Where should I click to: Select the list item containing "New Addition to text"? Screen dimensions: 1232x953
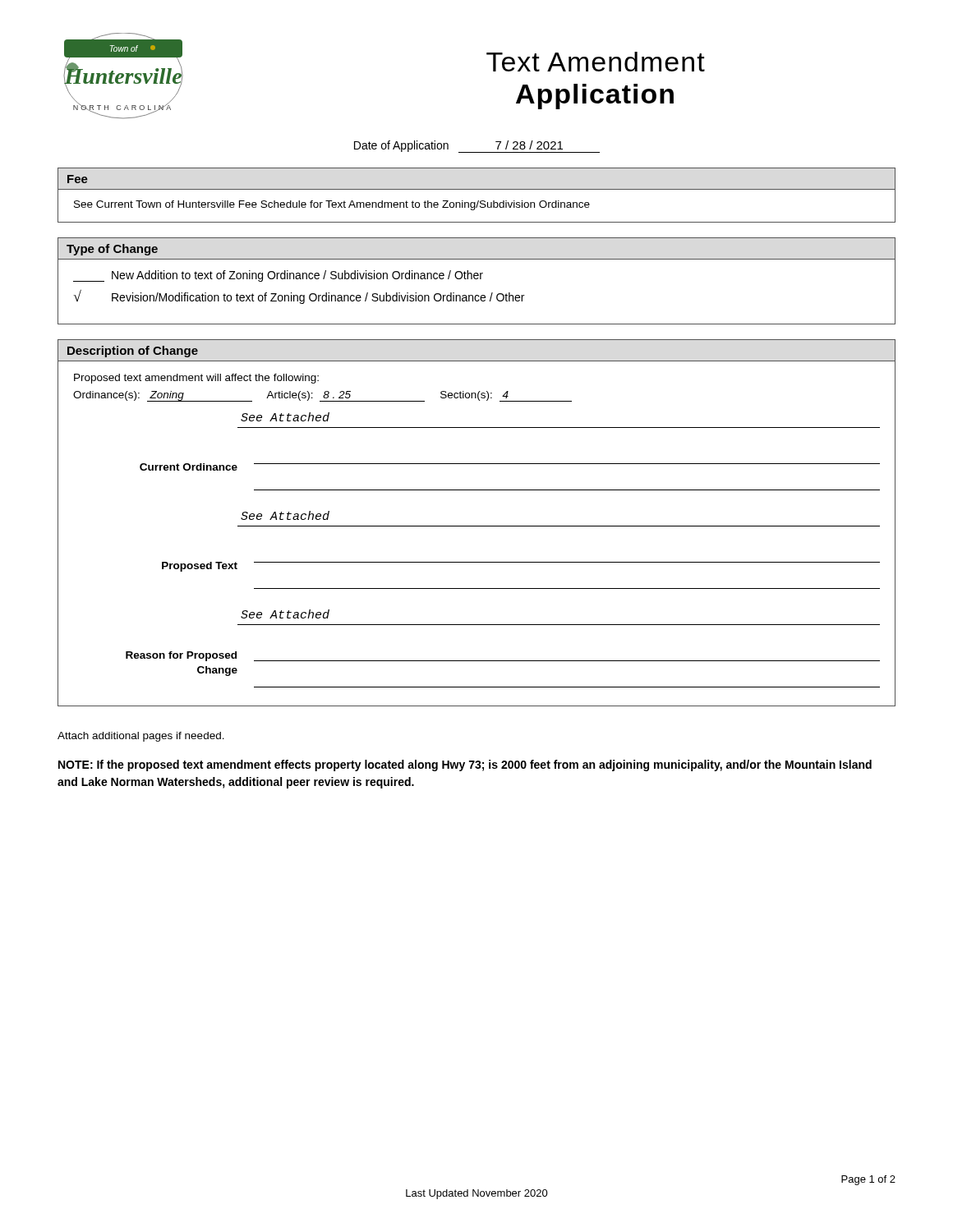tap(278, 275)
